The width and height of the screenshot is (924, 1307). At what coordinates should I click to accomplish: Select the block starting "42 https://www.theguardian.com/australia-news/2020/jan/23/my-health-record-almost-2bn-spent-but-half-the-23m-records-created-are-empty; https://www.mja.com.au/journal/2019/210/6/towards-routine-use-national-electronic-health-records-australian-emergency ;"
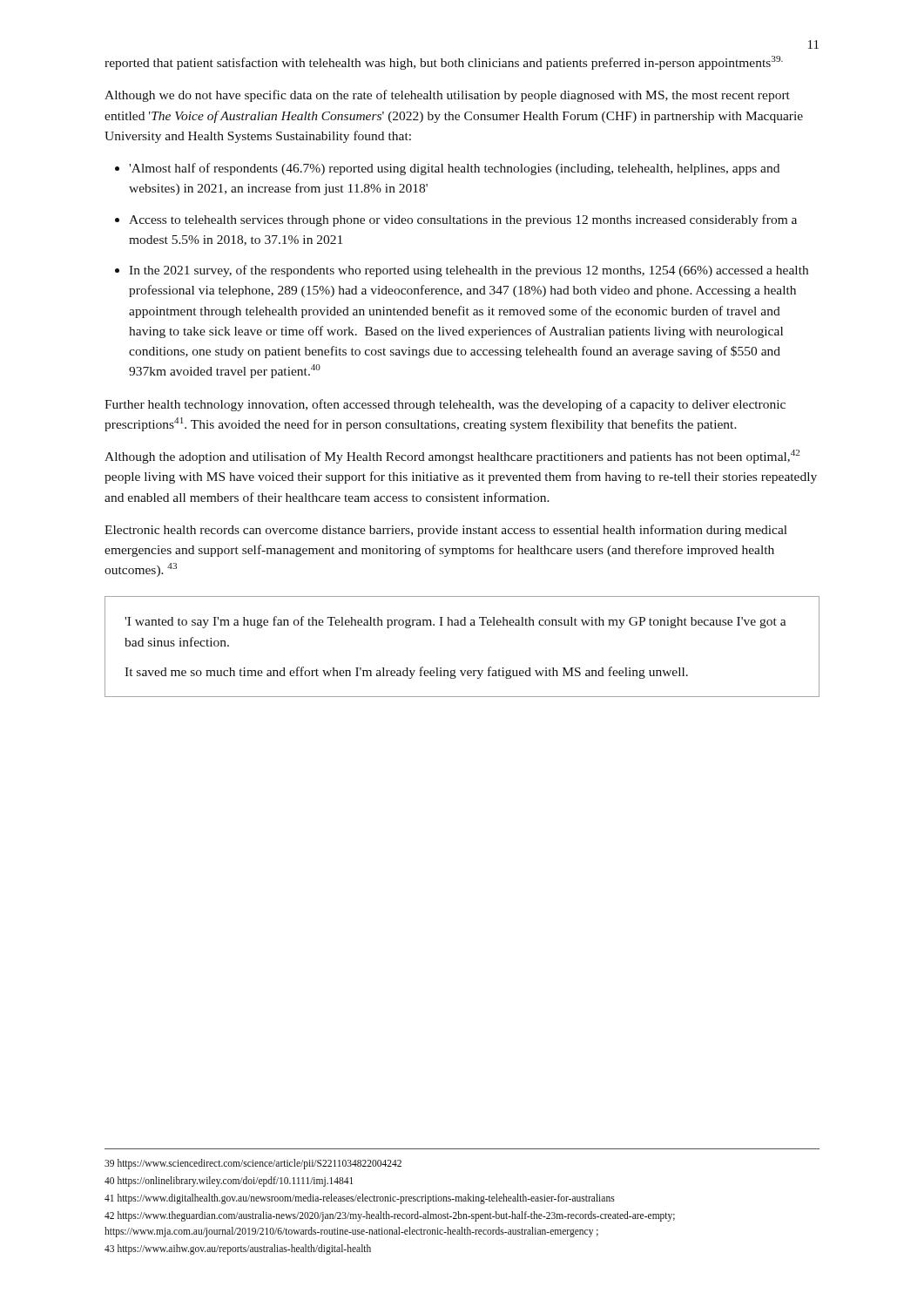[x=462, y=1224]
